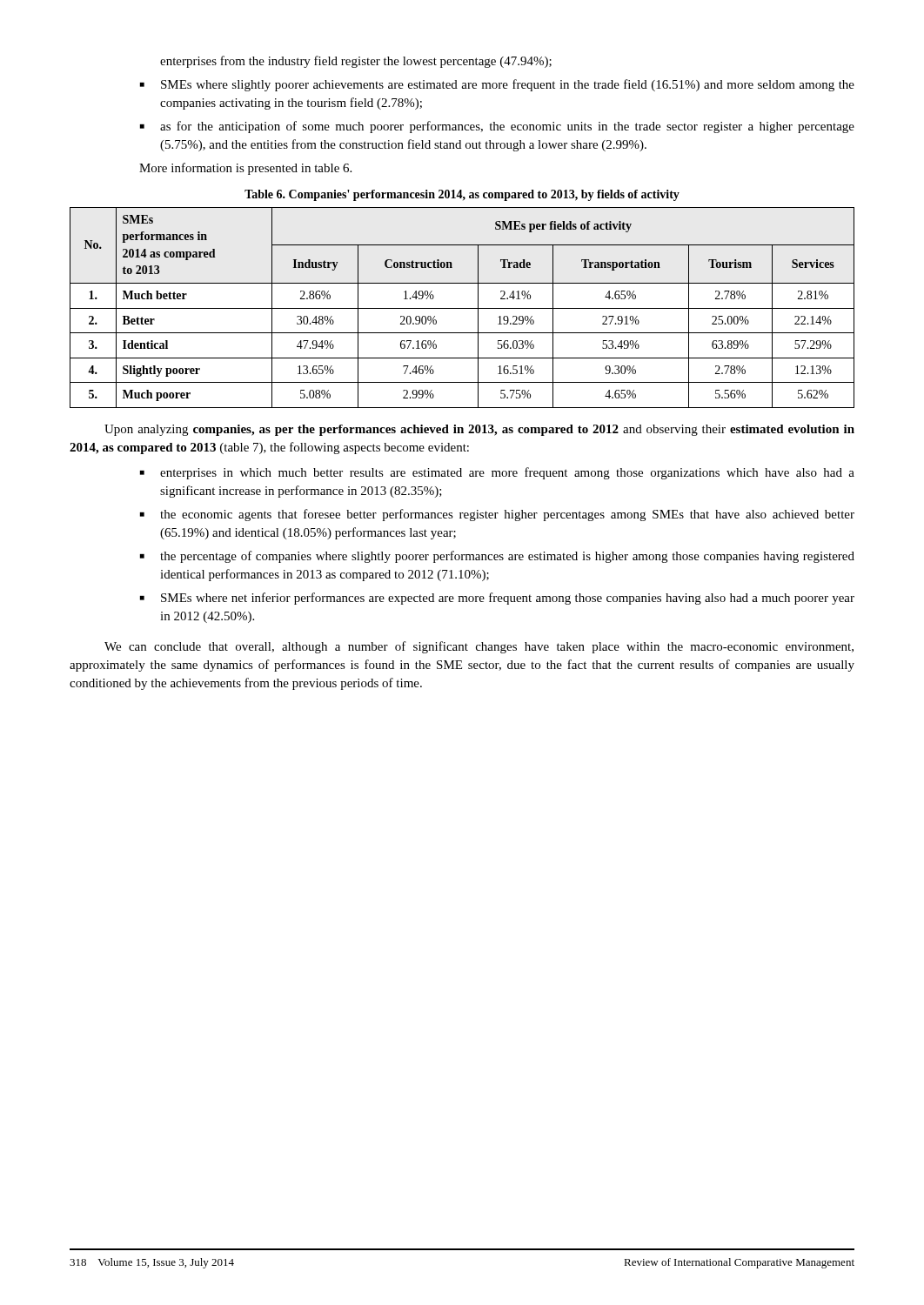The height and width of the screenshot is (1305, 924).
Task: Click on the region starting "■ SMEs where slightly"
Action: pos(462,94)
